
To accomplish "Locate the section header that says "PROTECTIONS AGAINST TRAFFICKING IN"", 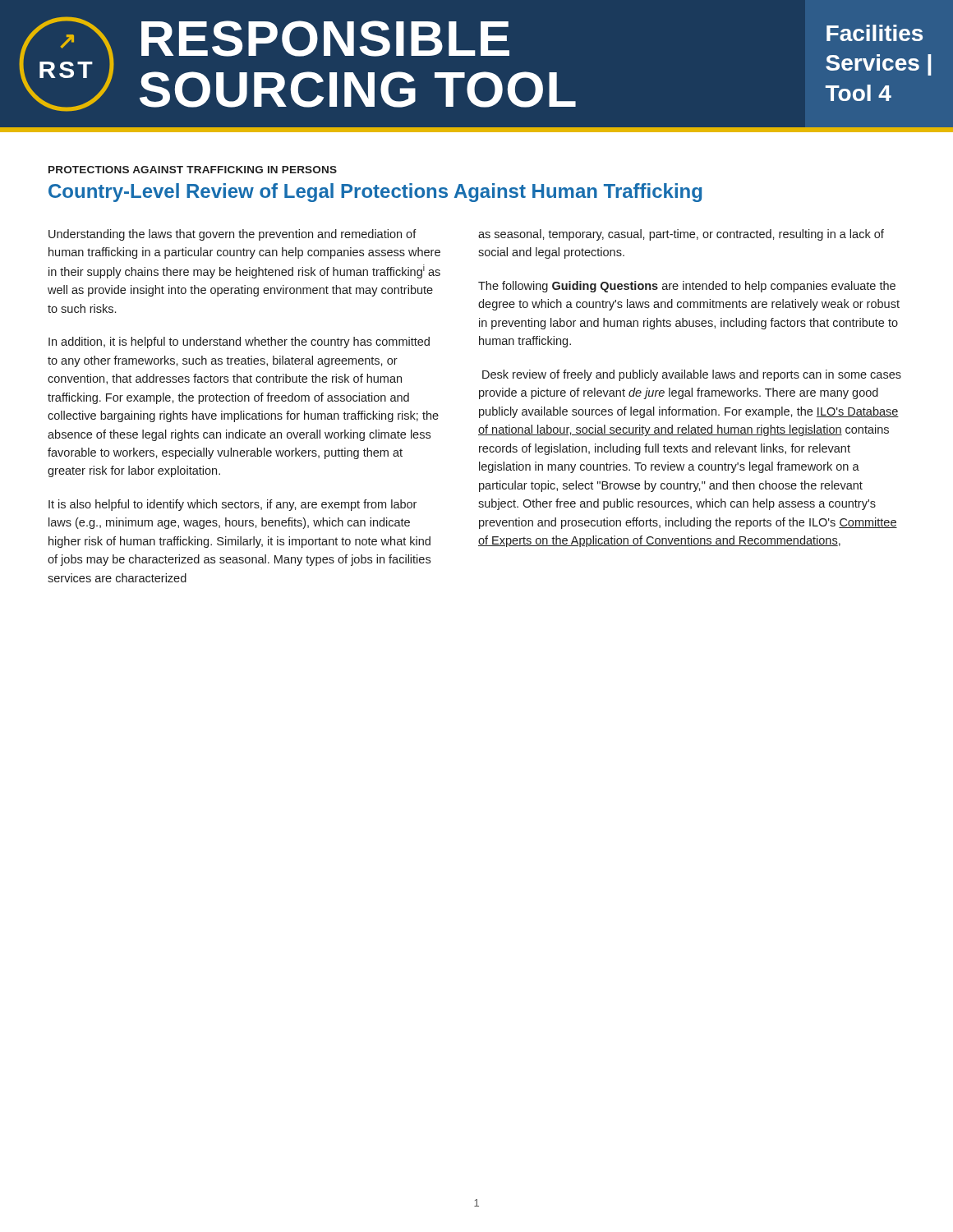I will tap(192, 170).
